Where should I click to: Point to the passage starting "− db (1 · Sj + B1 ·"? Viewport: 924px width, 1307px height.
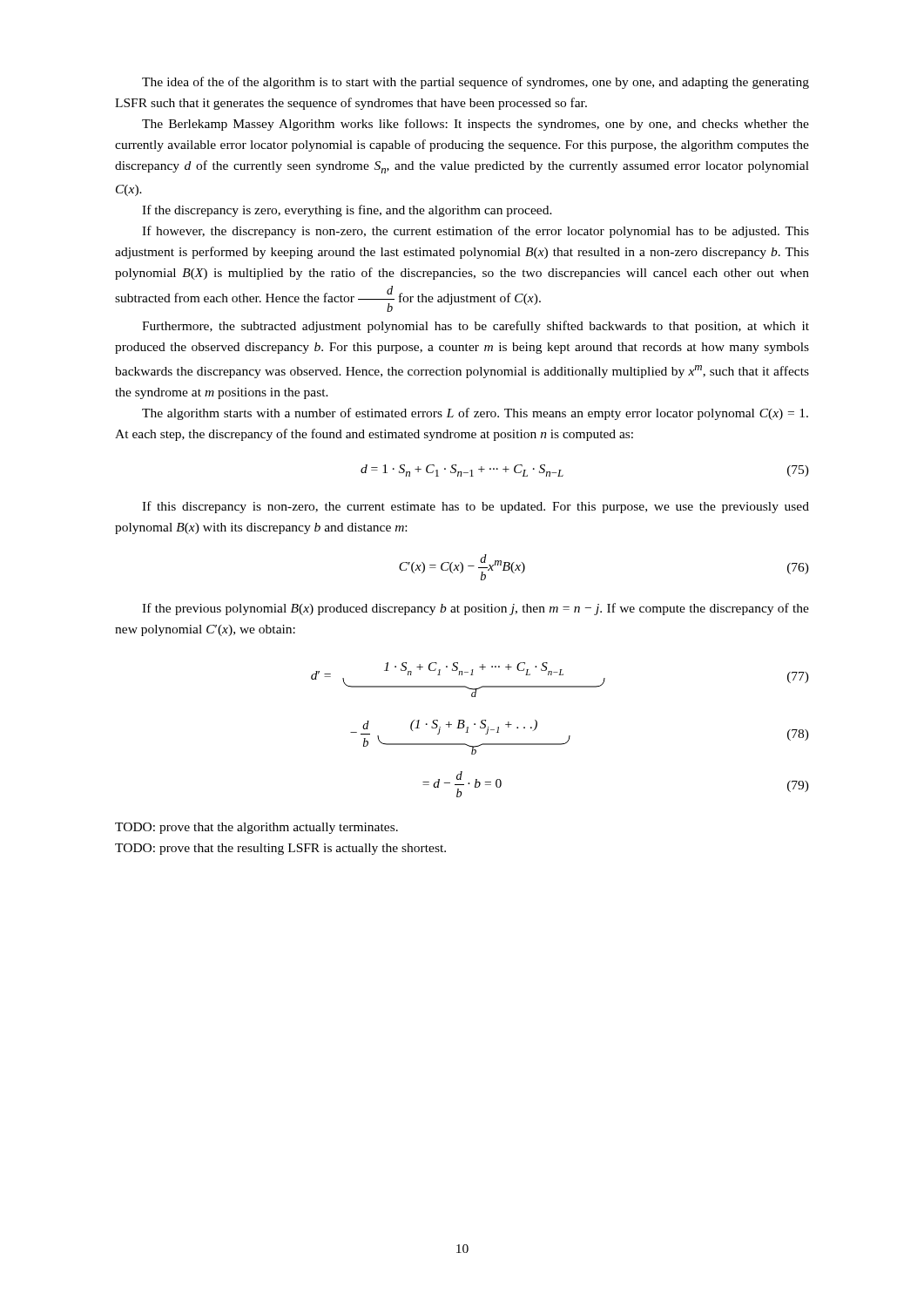tap(462, 734)
